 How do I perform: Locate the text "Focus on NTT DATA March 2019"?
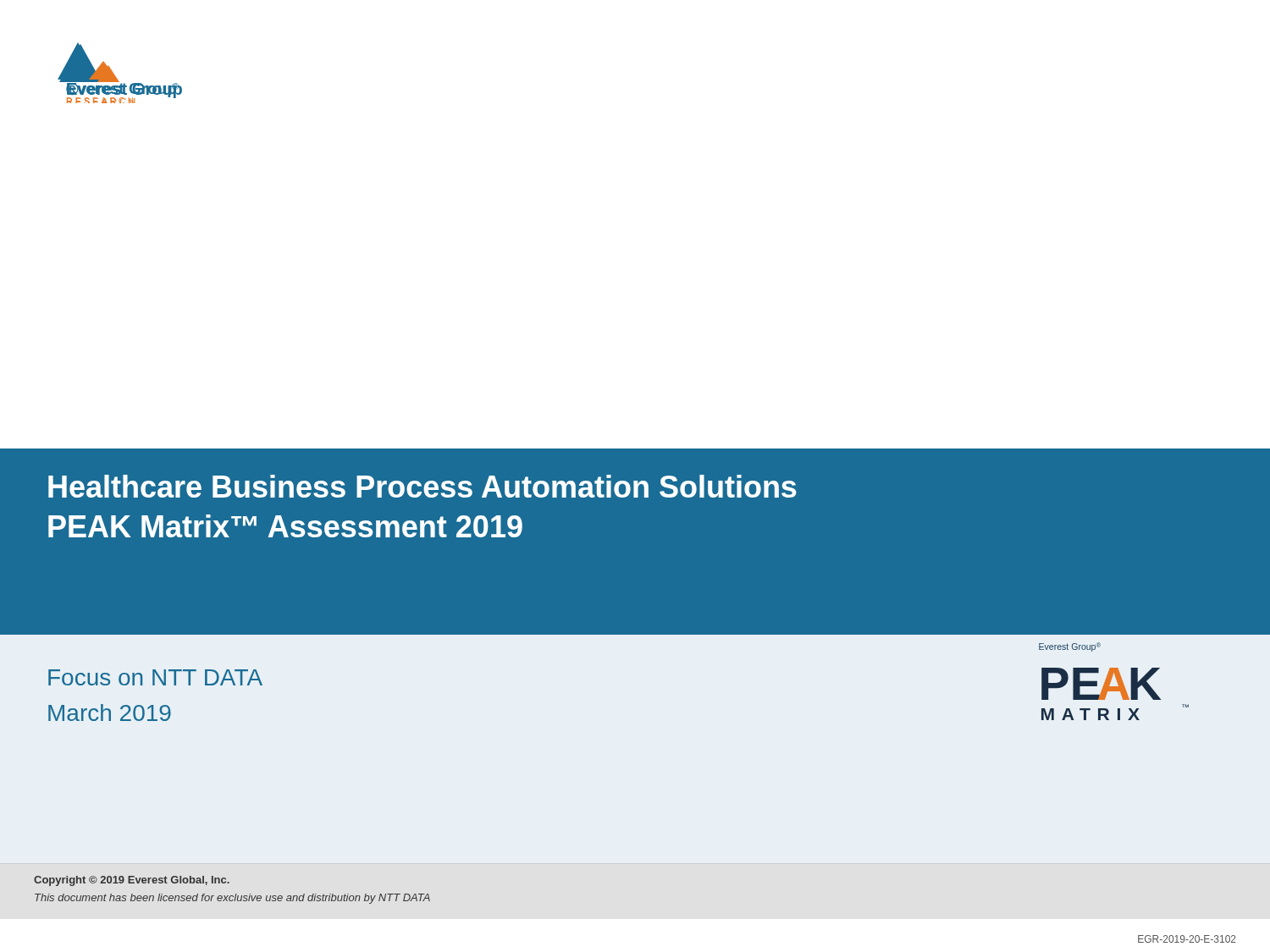(155, 695)
